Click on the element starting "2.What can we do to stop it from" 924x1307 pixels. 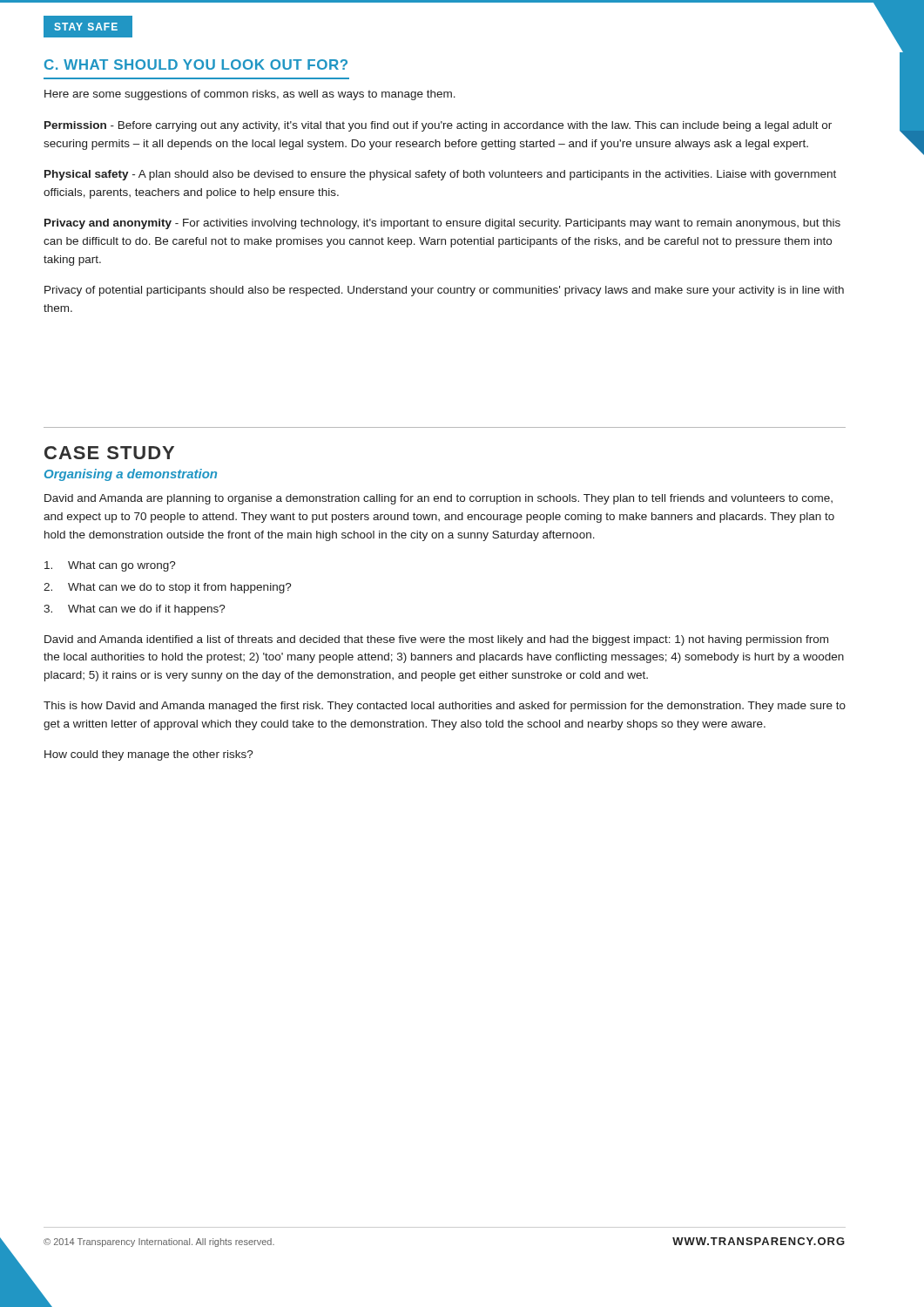click(x=167, y=587)
